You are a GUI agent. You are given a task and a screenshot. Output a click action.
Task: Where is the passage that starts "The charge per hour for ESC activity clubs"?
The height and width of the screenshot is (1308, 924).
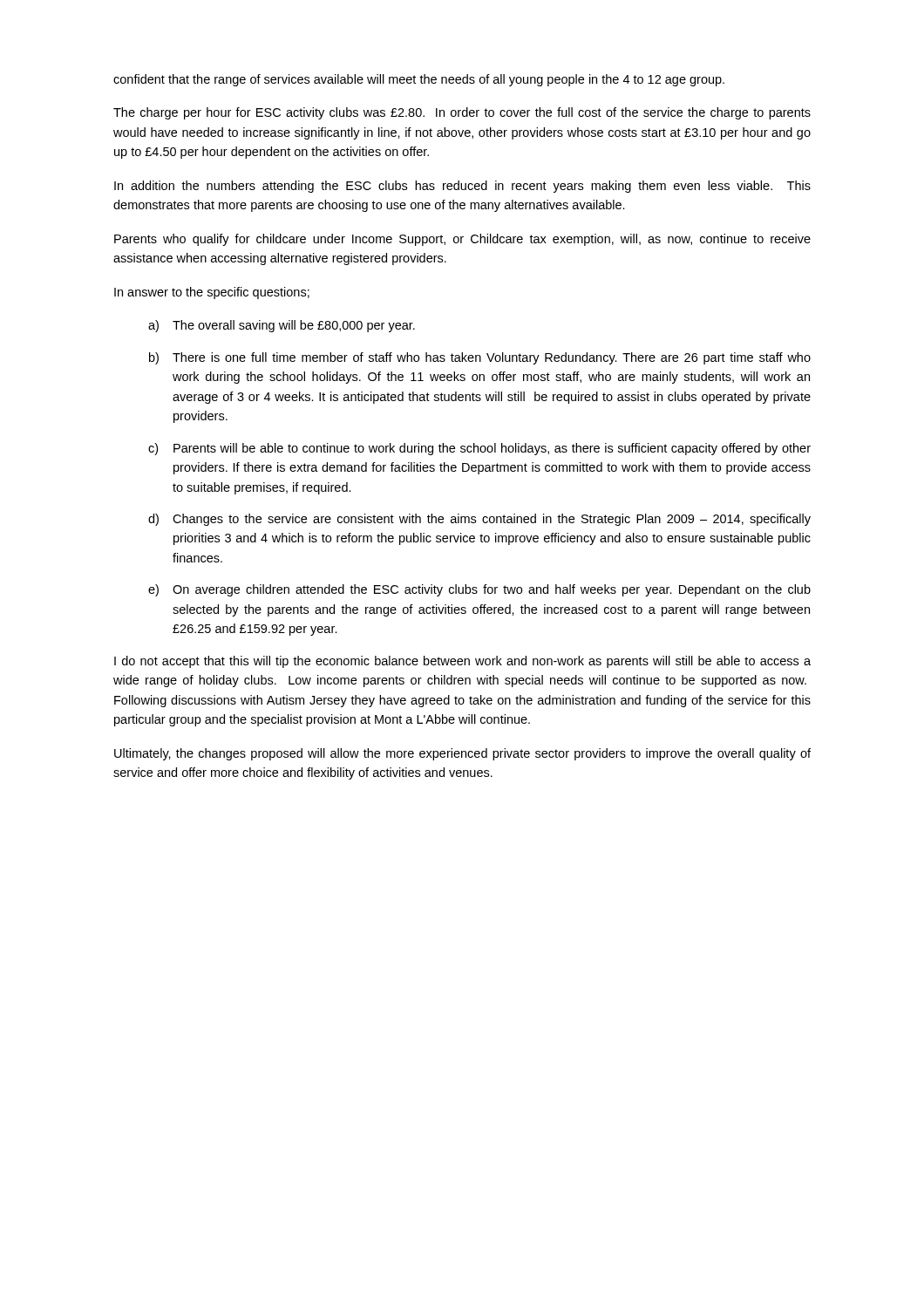coord(462,133)
